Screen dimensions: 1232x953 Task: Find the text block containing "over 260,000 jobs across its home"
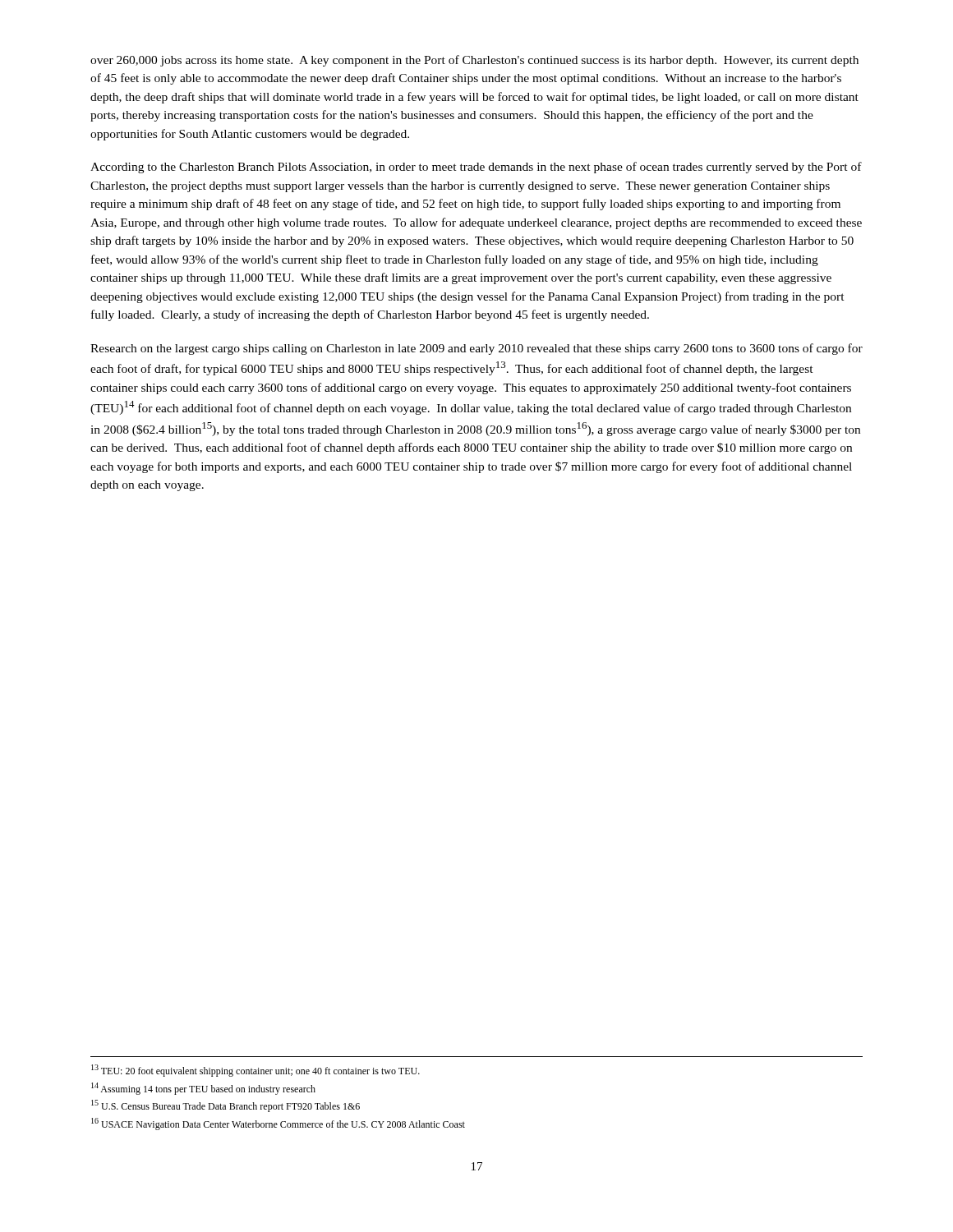(x=475, y=96)
